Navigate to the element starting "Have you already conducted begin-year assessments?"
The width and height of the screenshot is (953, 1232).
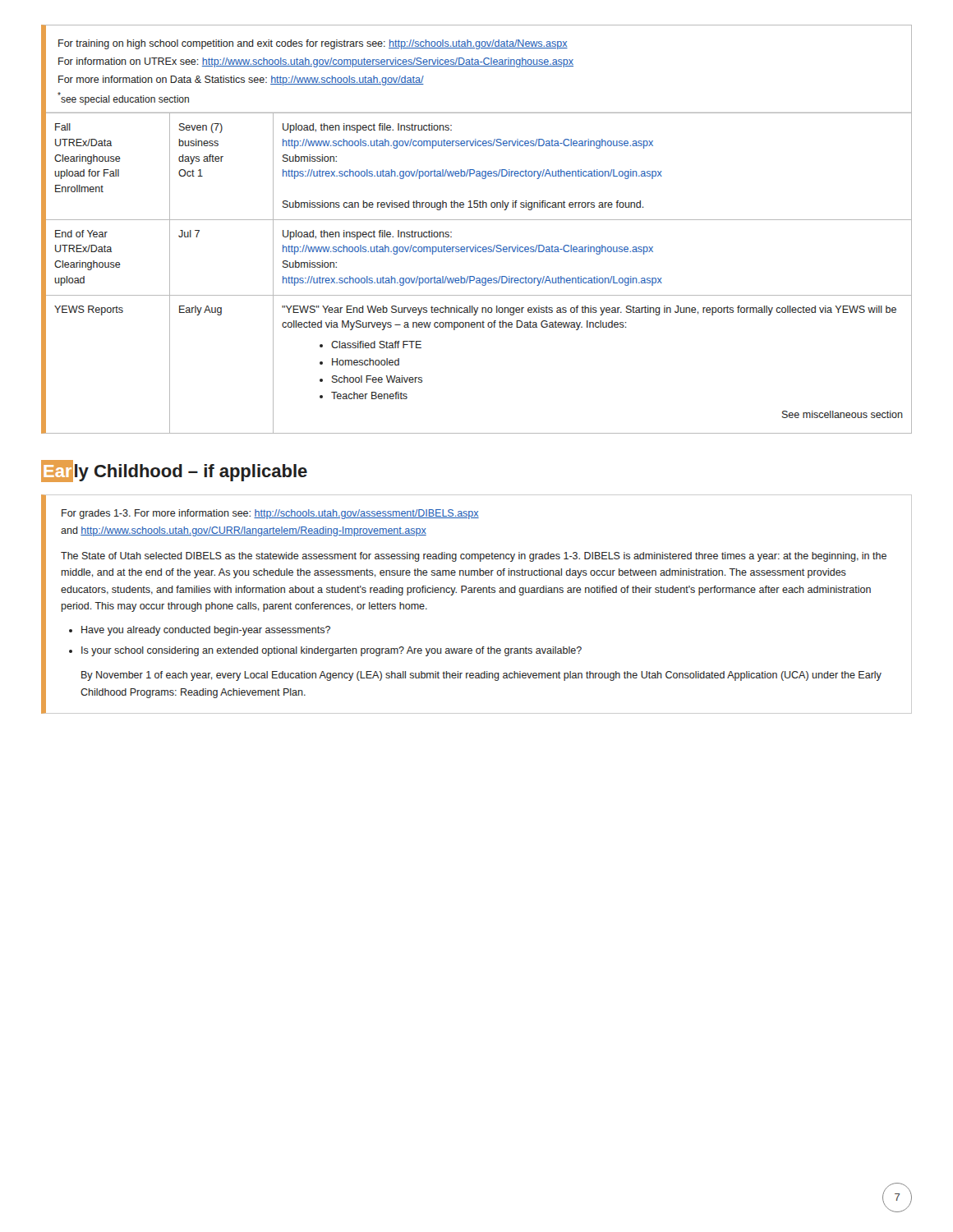[x=206, y=630]
